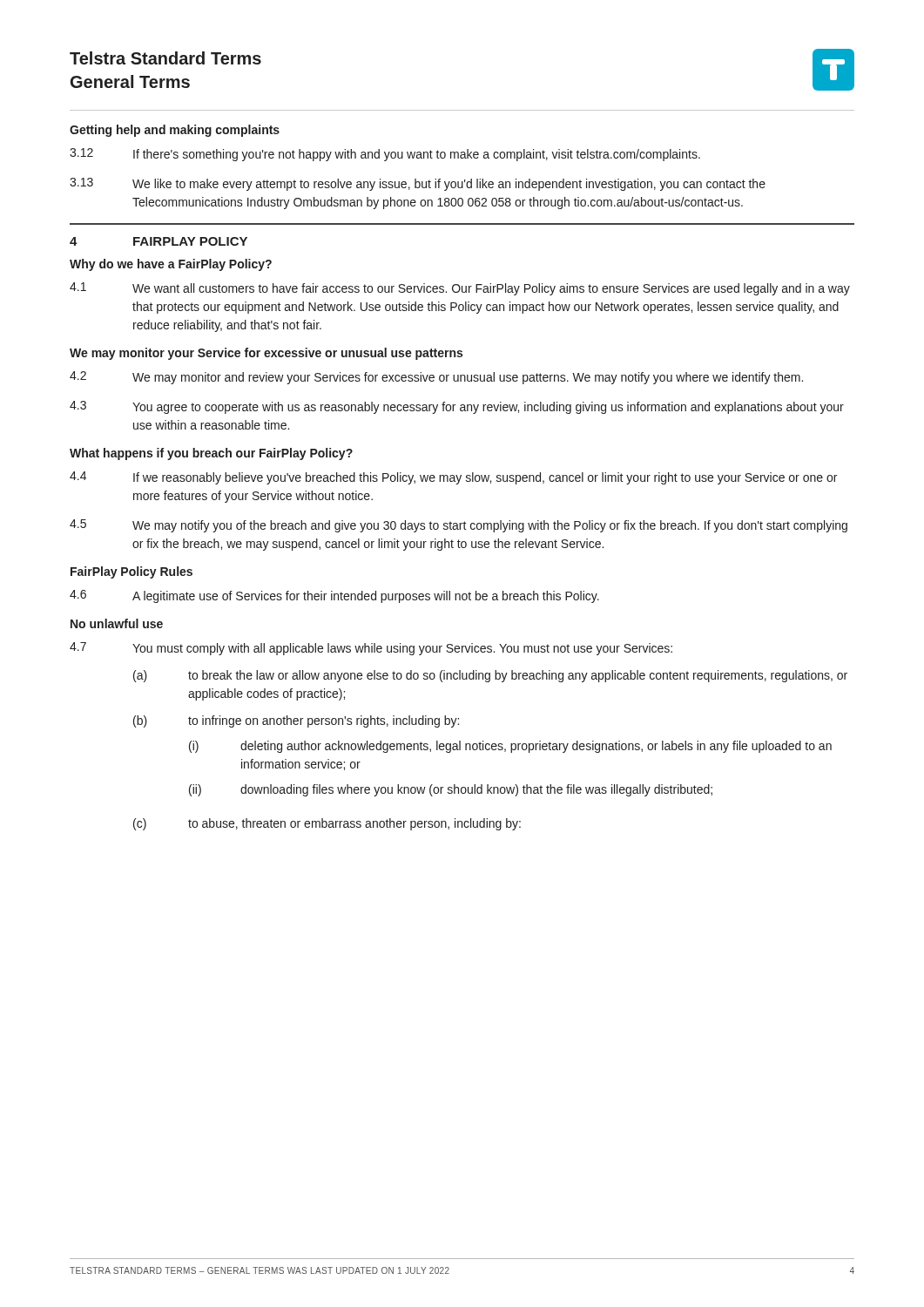Click the section header that begins "Why do we have"

171,264
